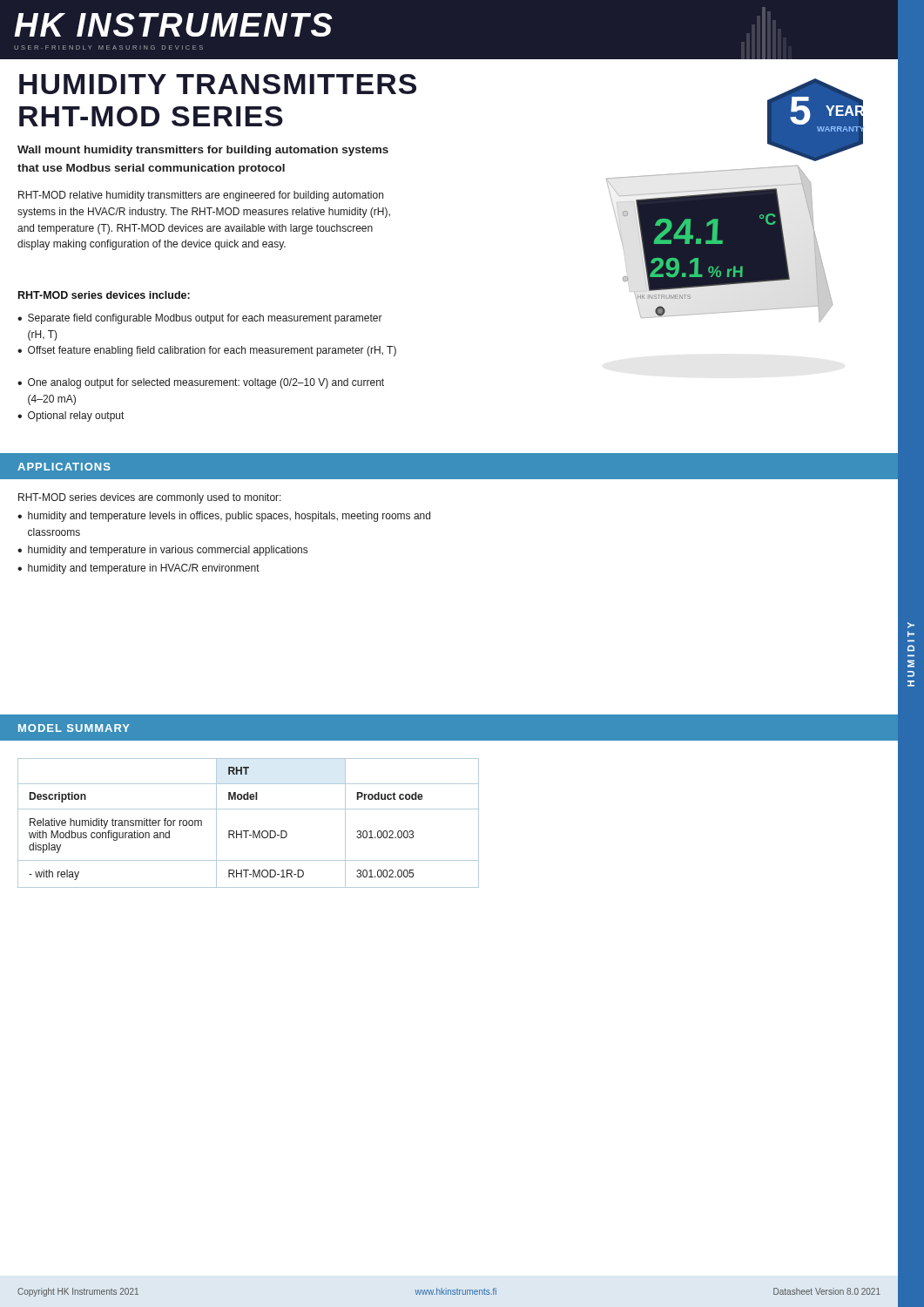Select the table that reads "Product code"
Viewport: 924px width, 1307px height.
(279, 823)
